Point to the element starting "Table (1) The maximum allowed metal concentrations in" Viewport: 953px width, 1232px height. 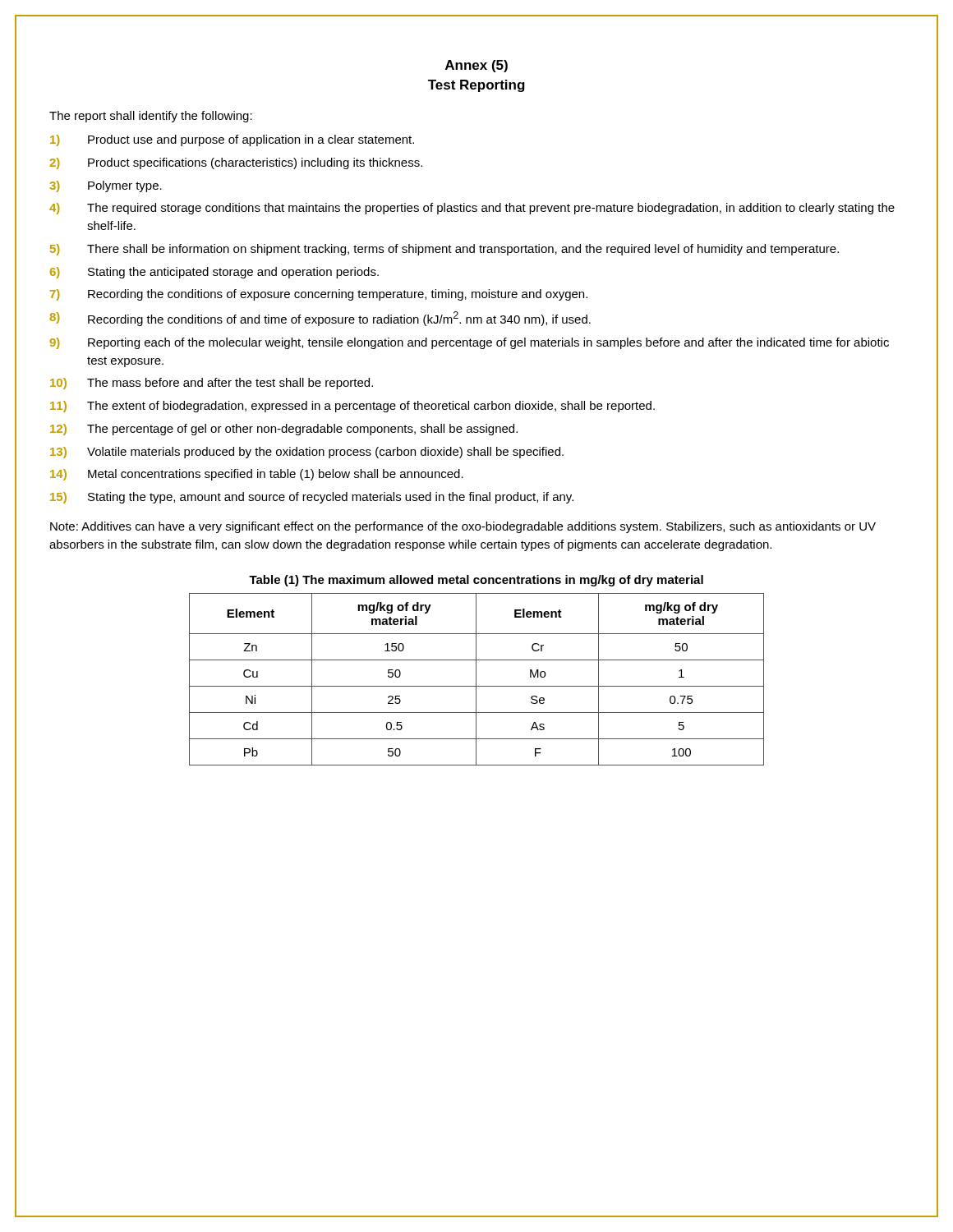[476, 579]
